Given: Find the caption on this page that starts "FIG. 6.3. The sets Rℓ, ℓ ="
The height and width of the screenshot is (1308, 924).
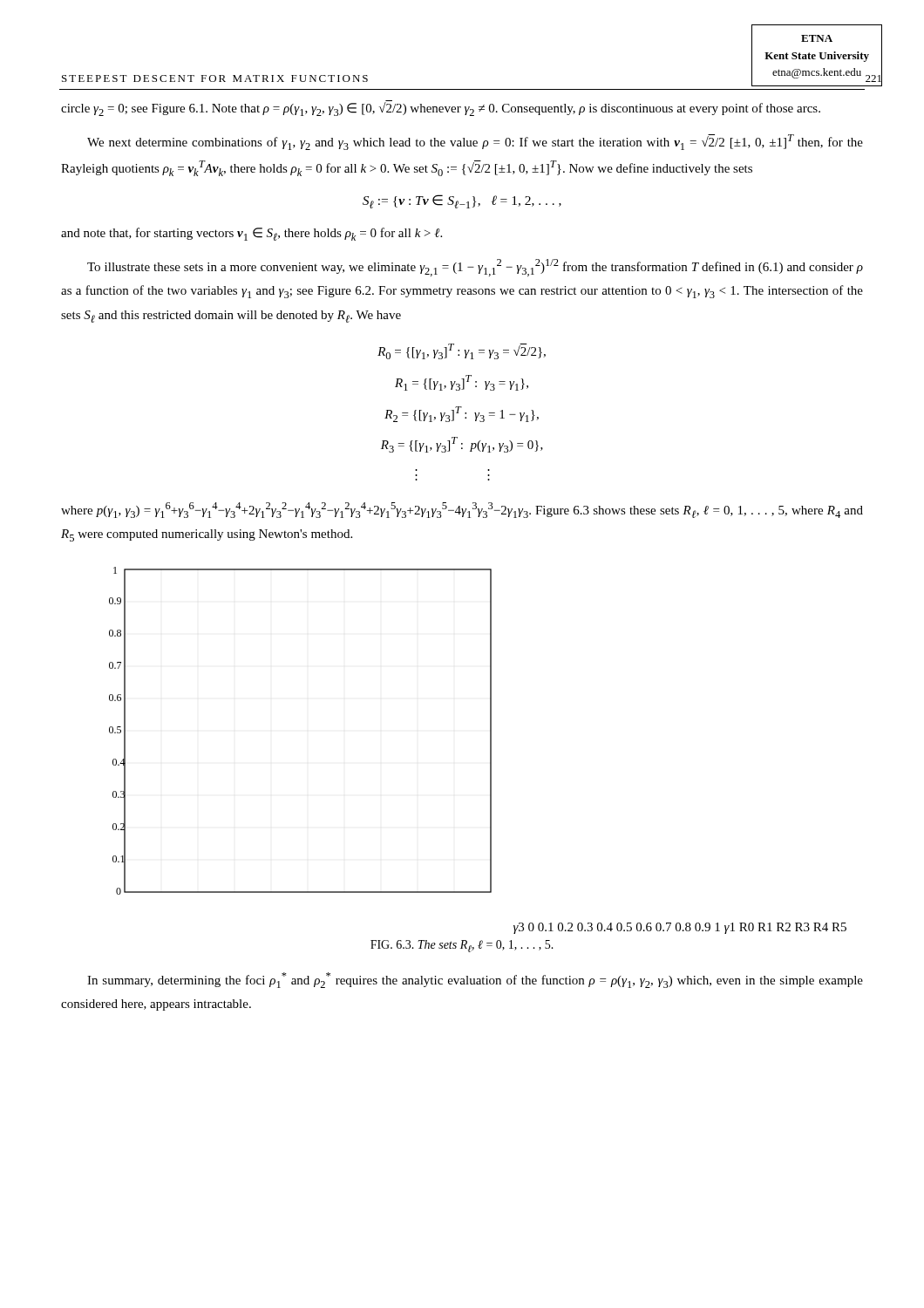Looking at the screenshot, I should coord(462,946).
